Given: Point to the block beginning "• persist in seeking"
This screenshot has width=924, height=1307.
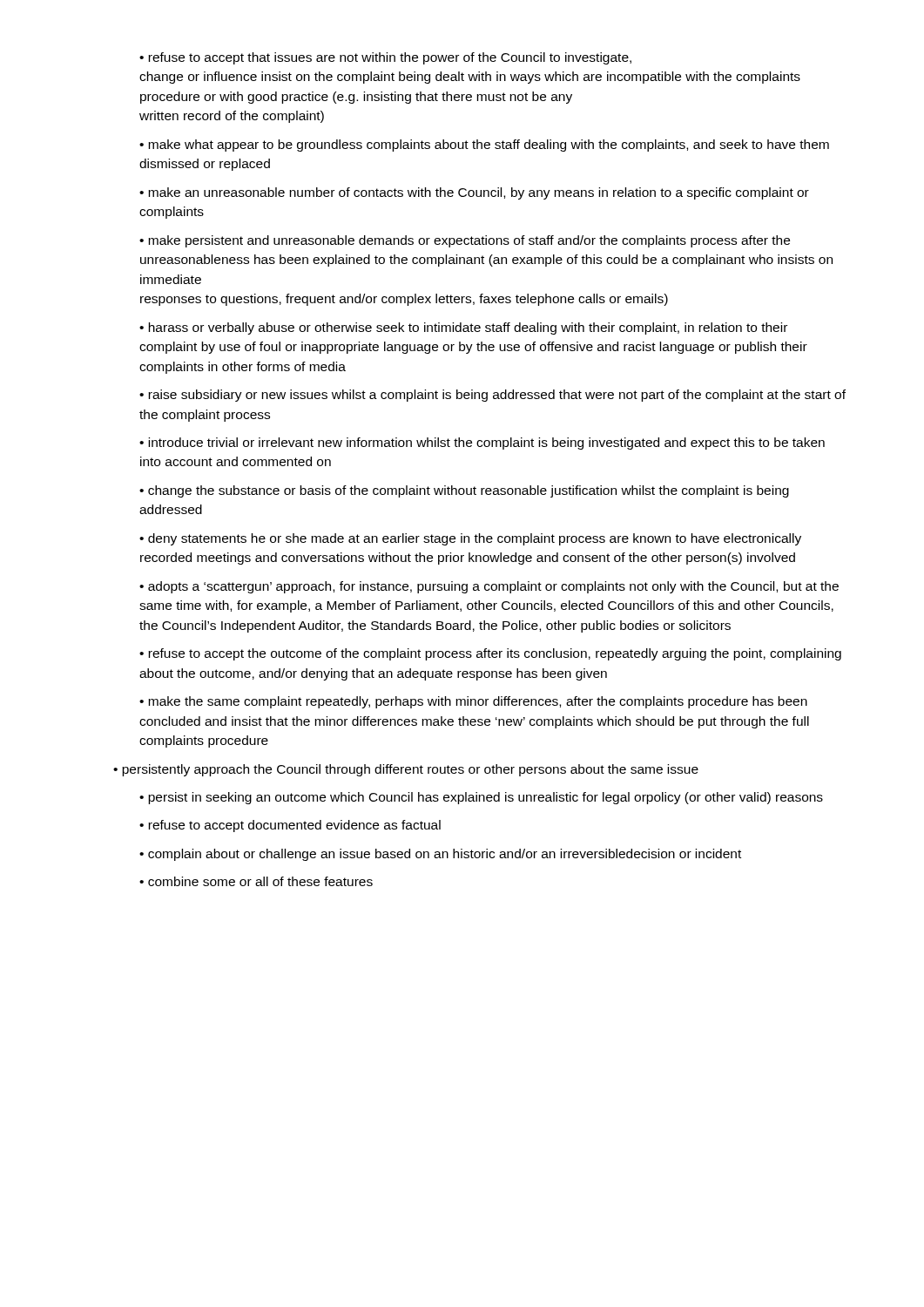Looking at the screenshot, I should [x=481, y=797].
